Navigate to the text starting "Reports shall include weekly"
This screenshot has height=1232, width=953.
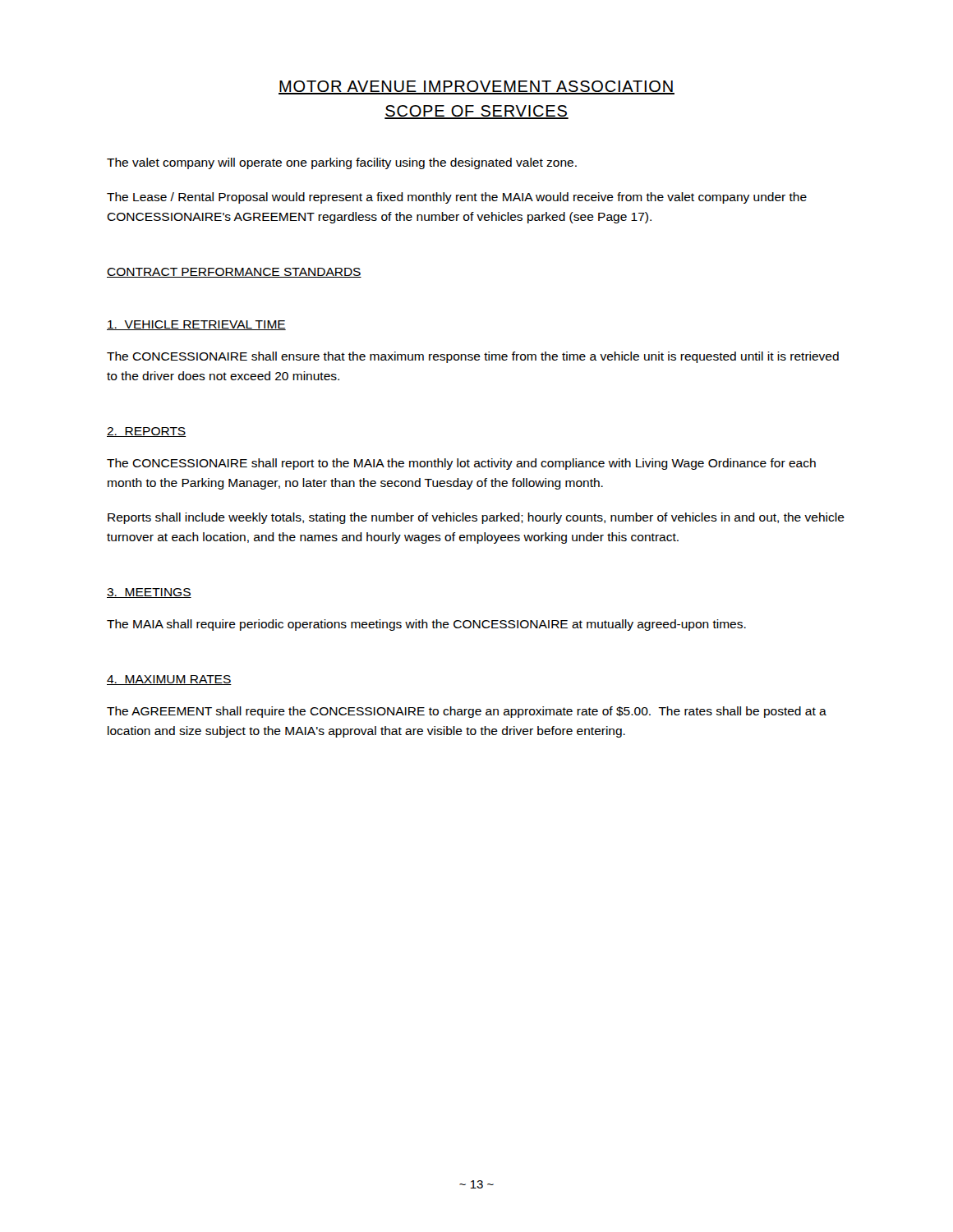point(476,527)
